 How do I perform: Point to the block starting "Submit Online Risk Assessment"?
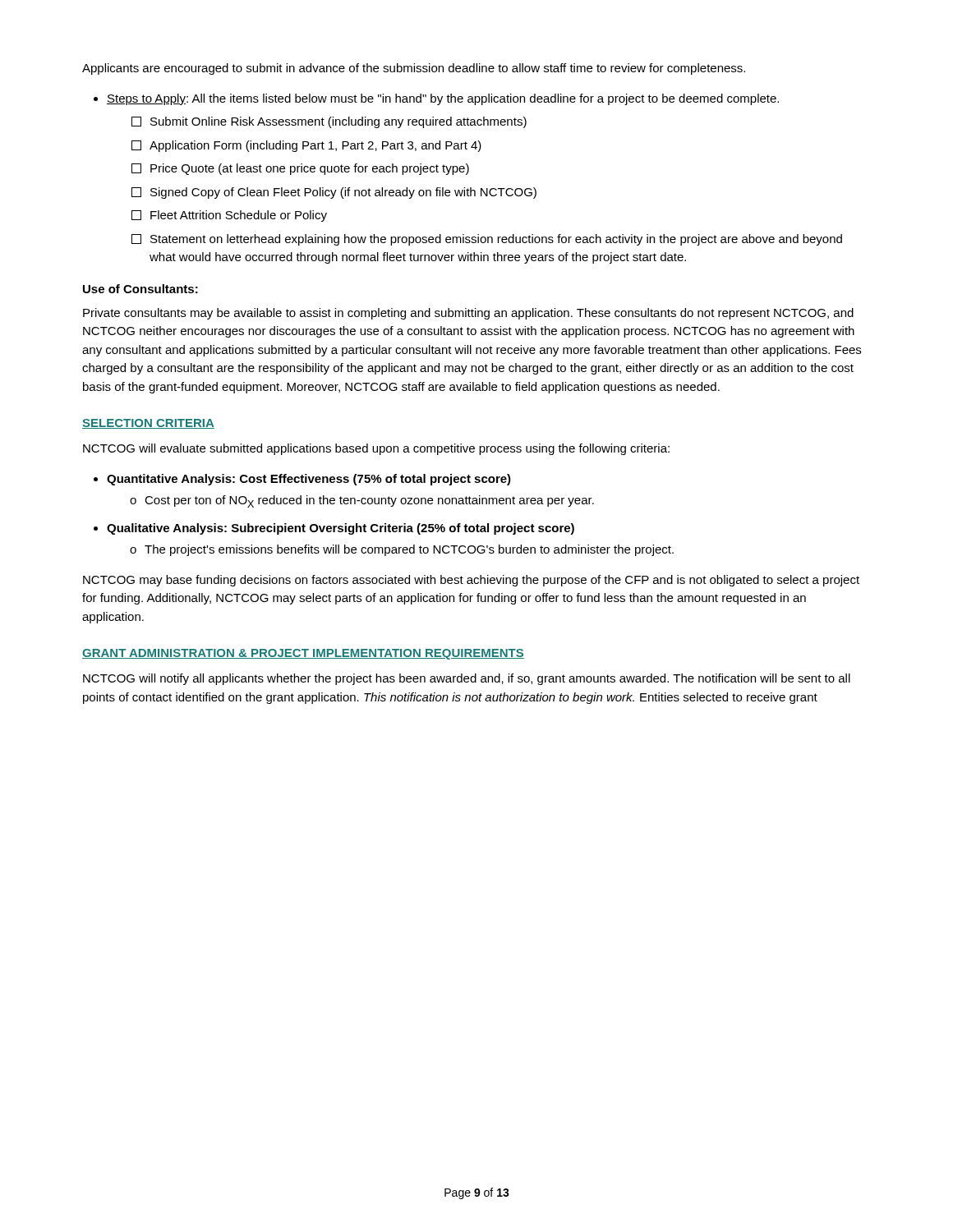(338, 121)
